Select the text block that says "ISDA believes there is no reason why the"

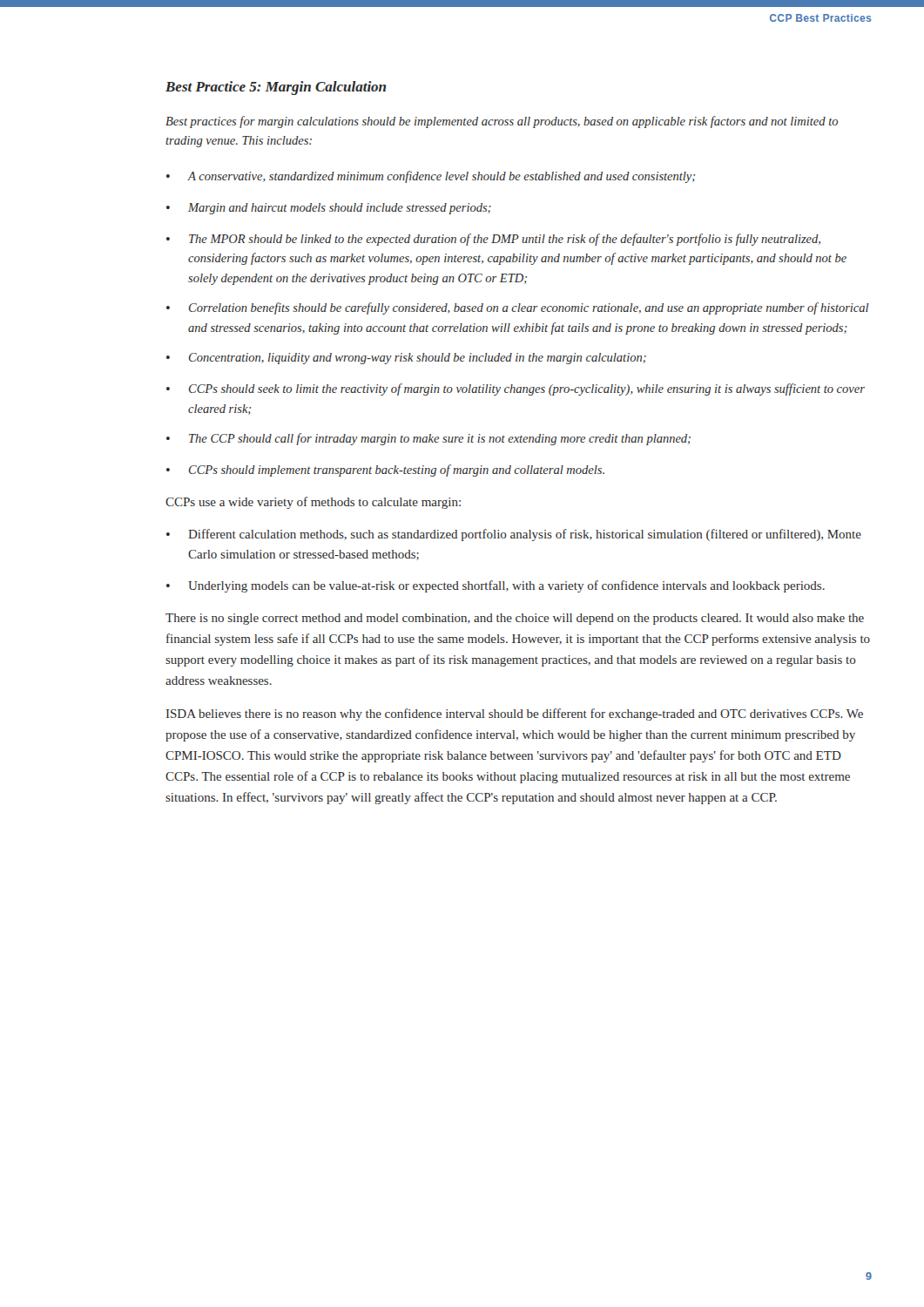pos(514,755)
